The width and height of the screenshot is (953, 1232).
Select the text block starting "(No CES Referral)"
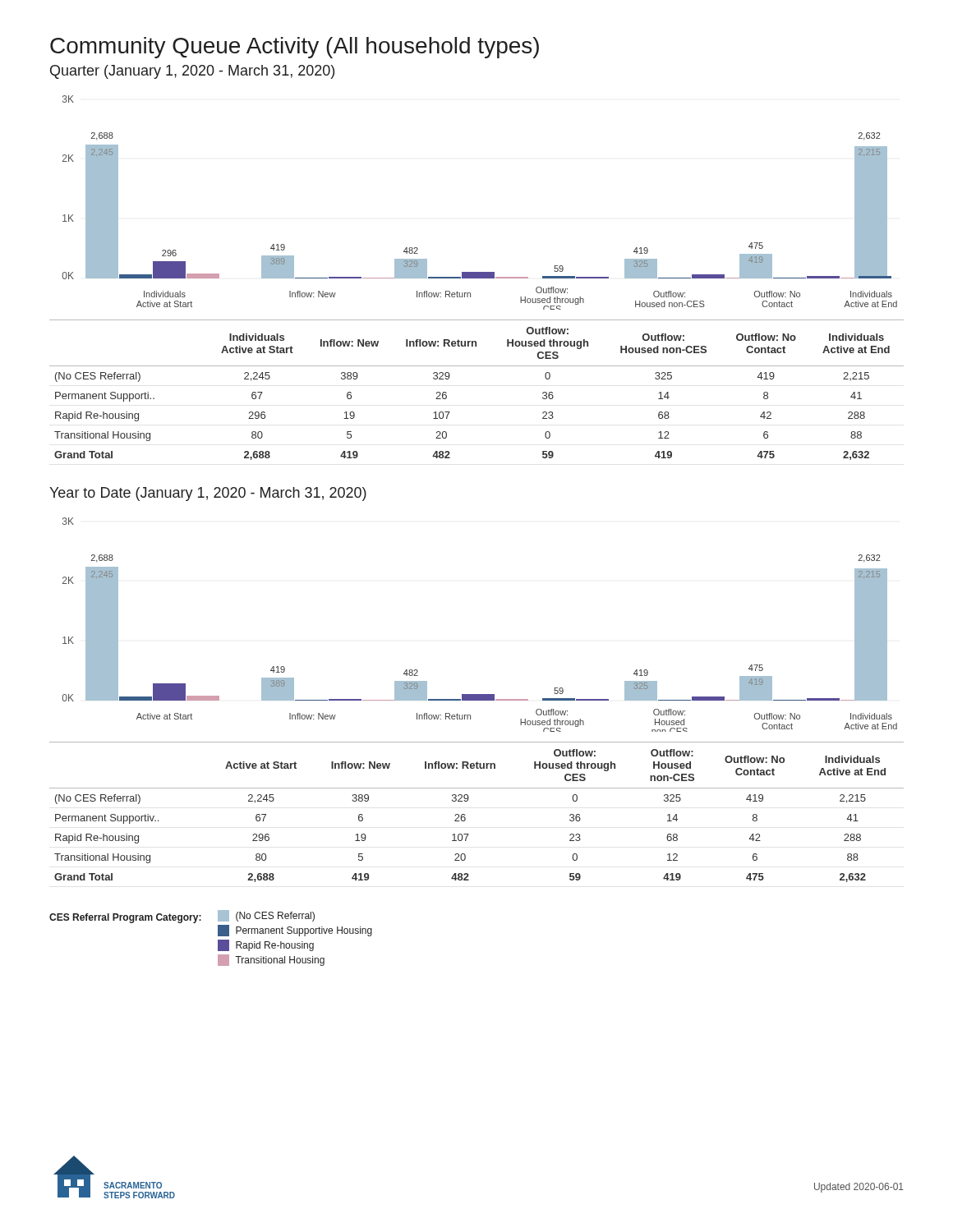pyautogui.click(x=267, y=916)
